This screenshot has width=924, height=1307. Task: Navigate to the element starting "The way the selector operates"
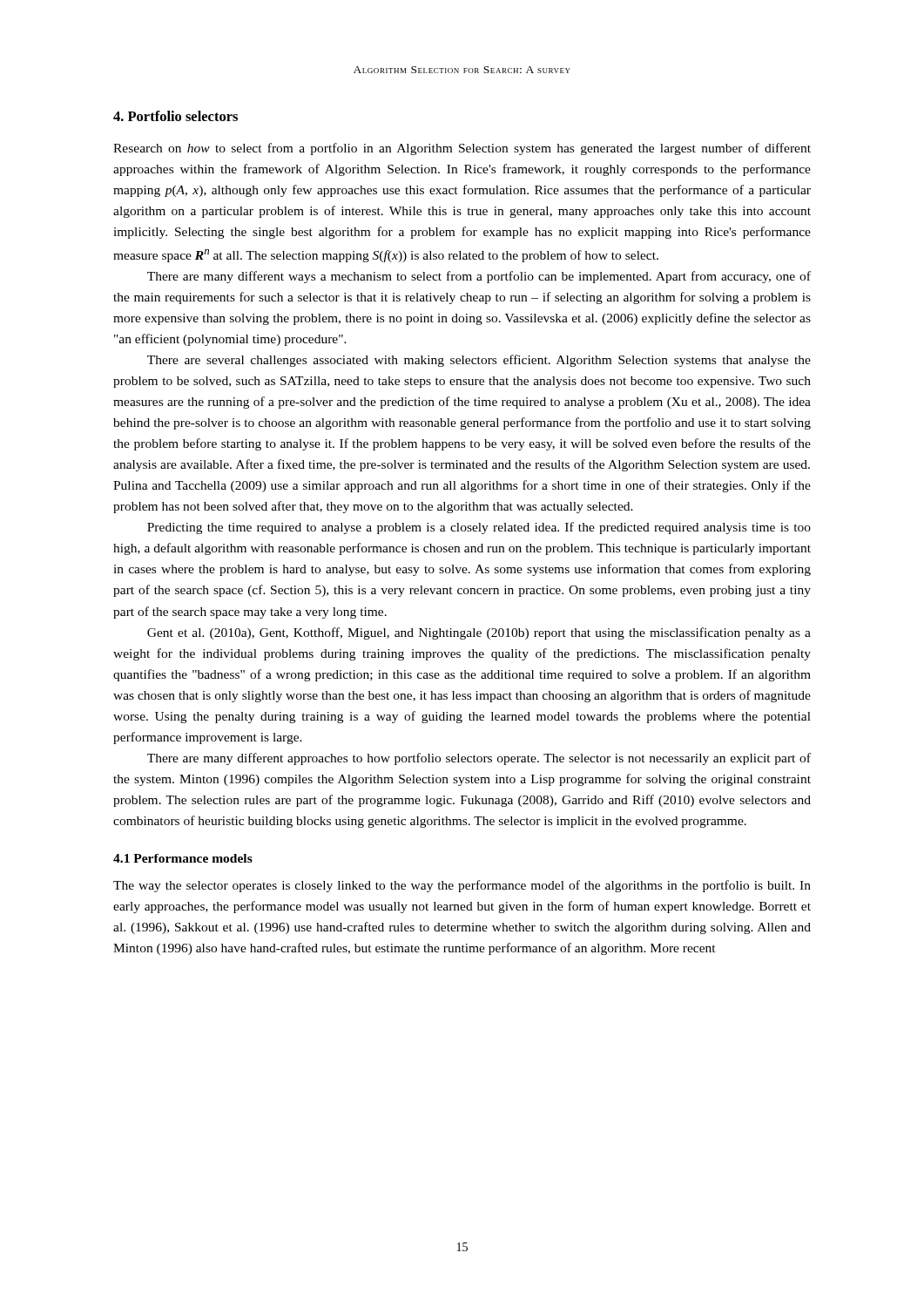coord(462,916)
